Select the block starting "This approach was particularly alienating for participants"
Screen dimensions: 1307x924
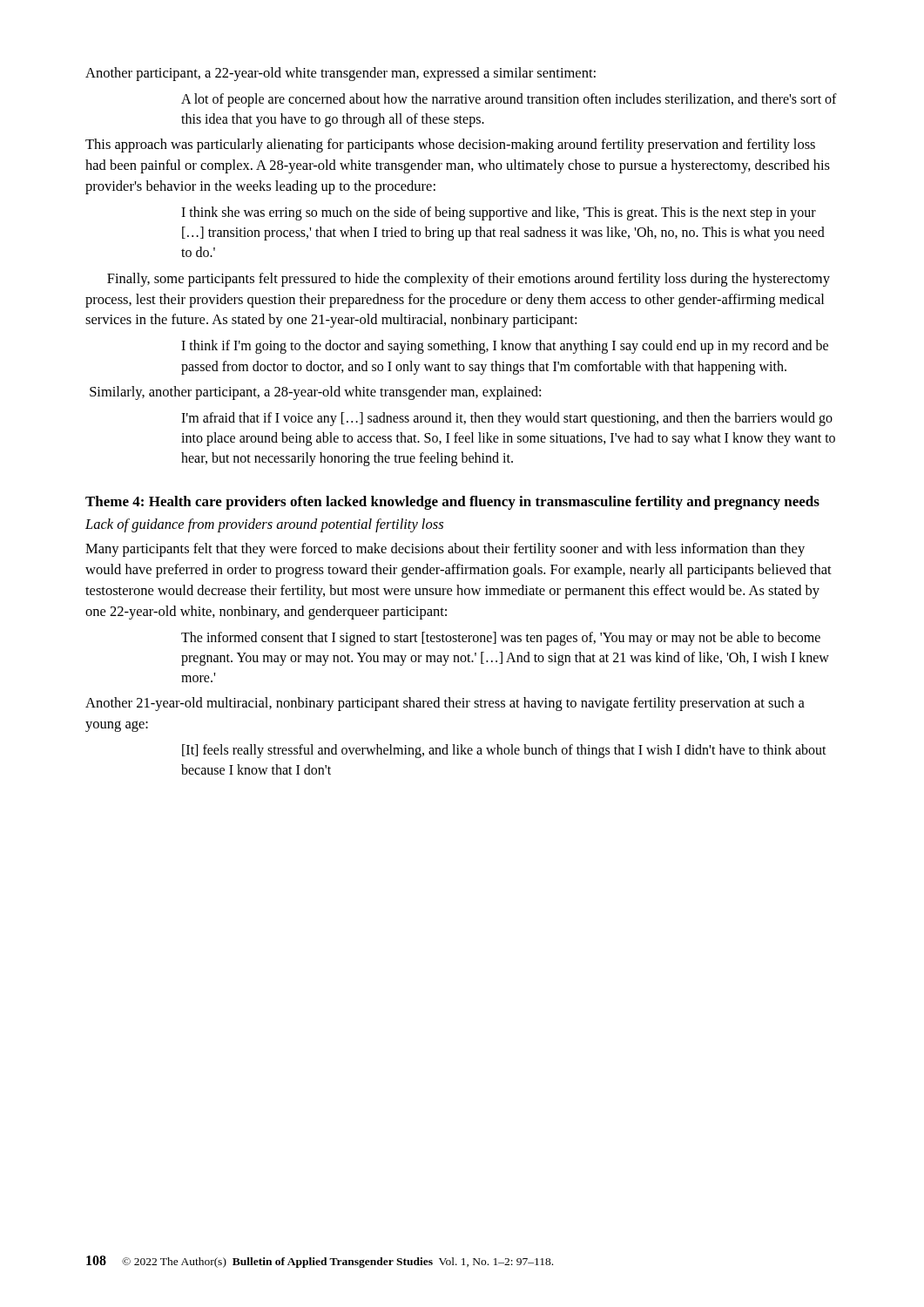[462, 166]
